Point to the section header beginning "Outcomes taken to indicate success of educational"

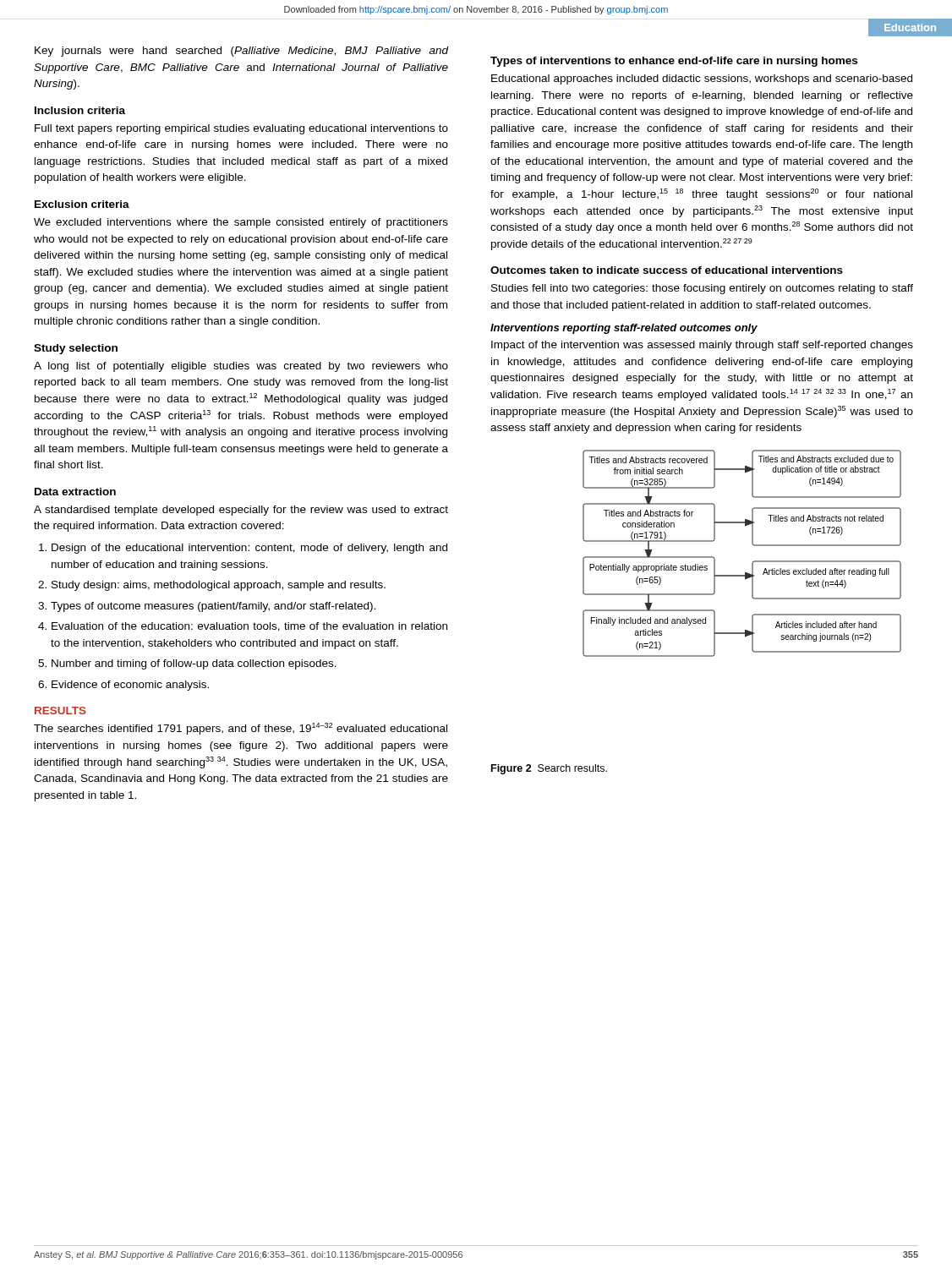point(667,270)
